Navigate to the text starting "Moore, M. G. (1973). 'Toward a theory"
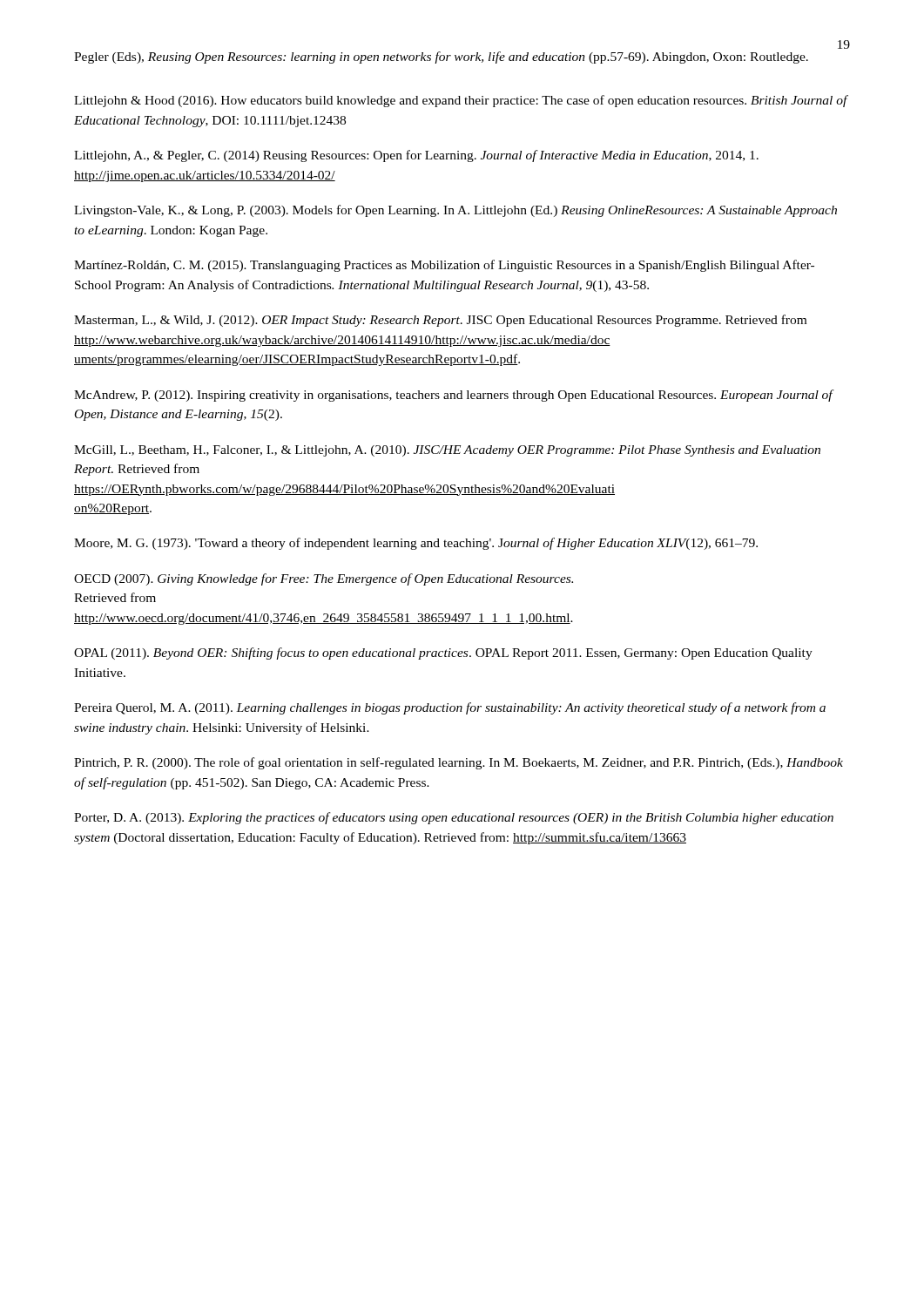This screenshot has height=1307, width=924. (416, 543)
